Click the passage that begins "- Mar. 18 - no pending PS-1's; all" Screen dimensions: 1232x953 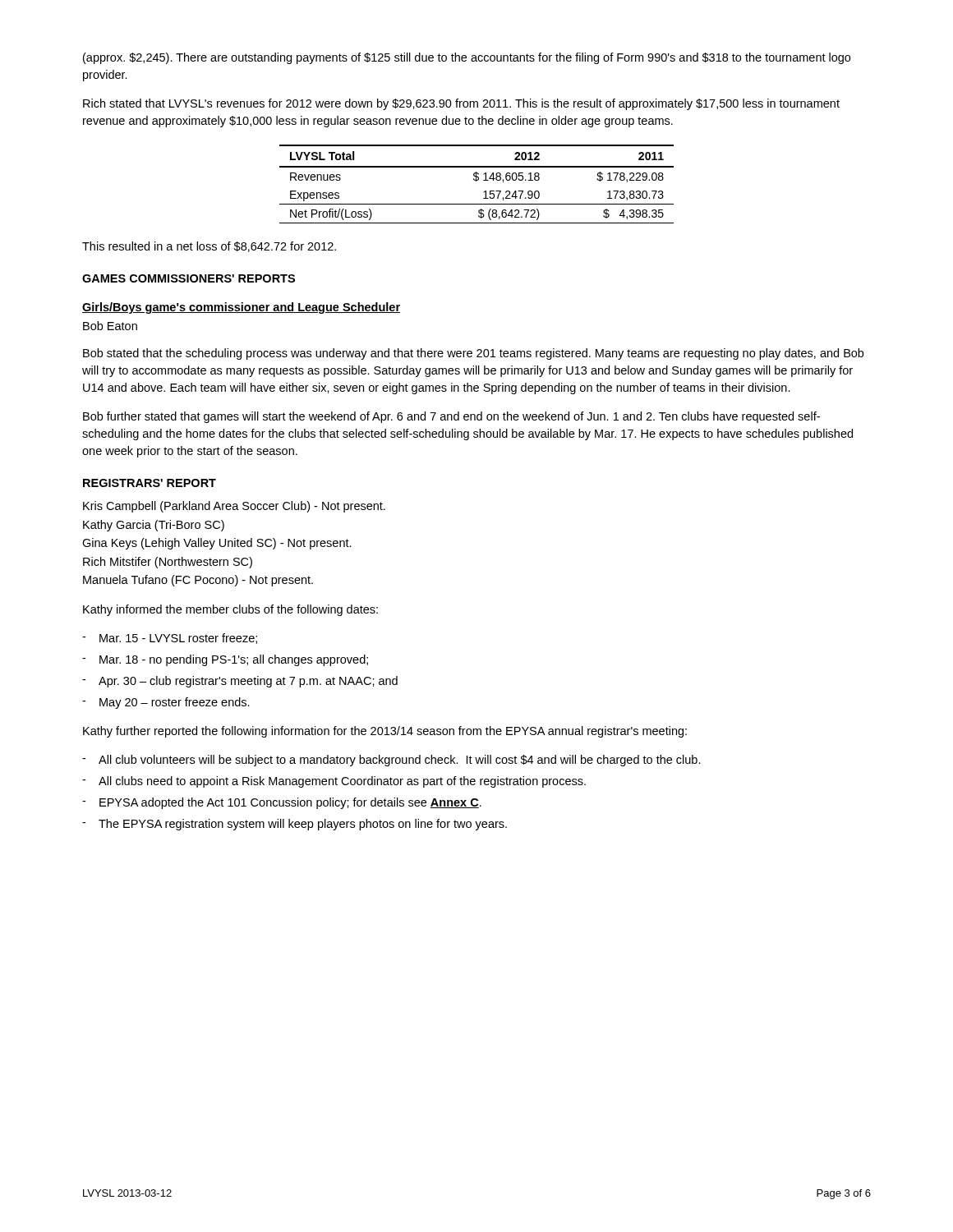225,660
